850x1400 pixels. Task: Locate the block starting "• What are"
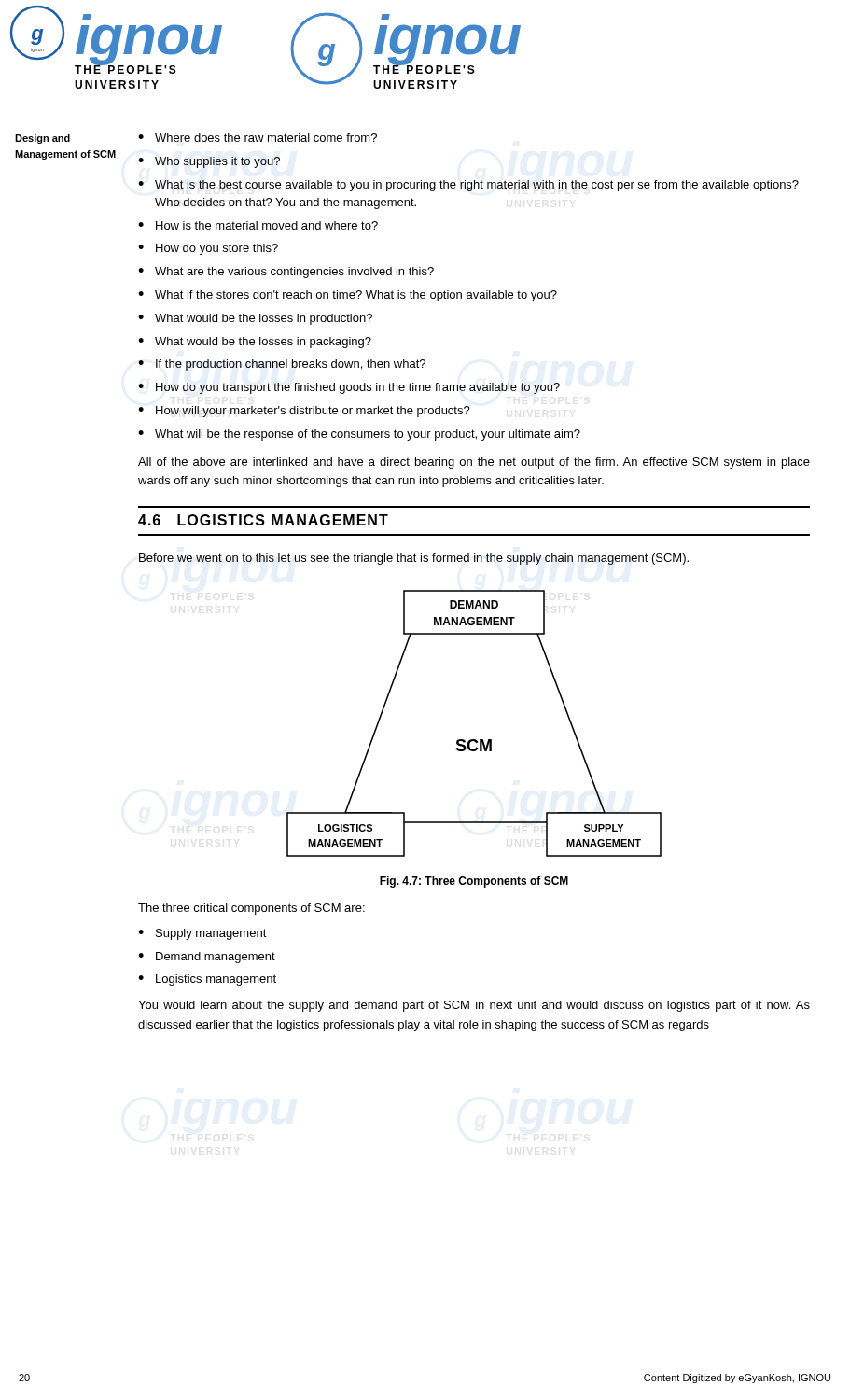pos(286,272)
